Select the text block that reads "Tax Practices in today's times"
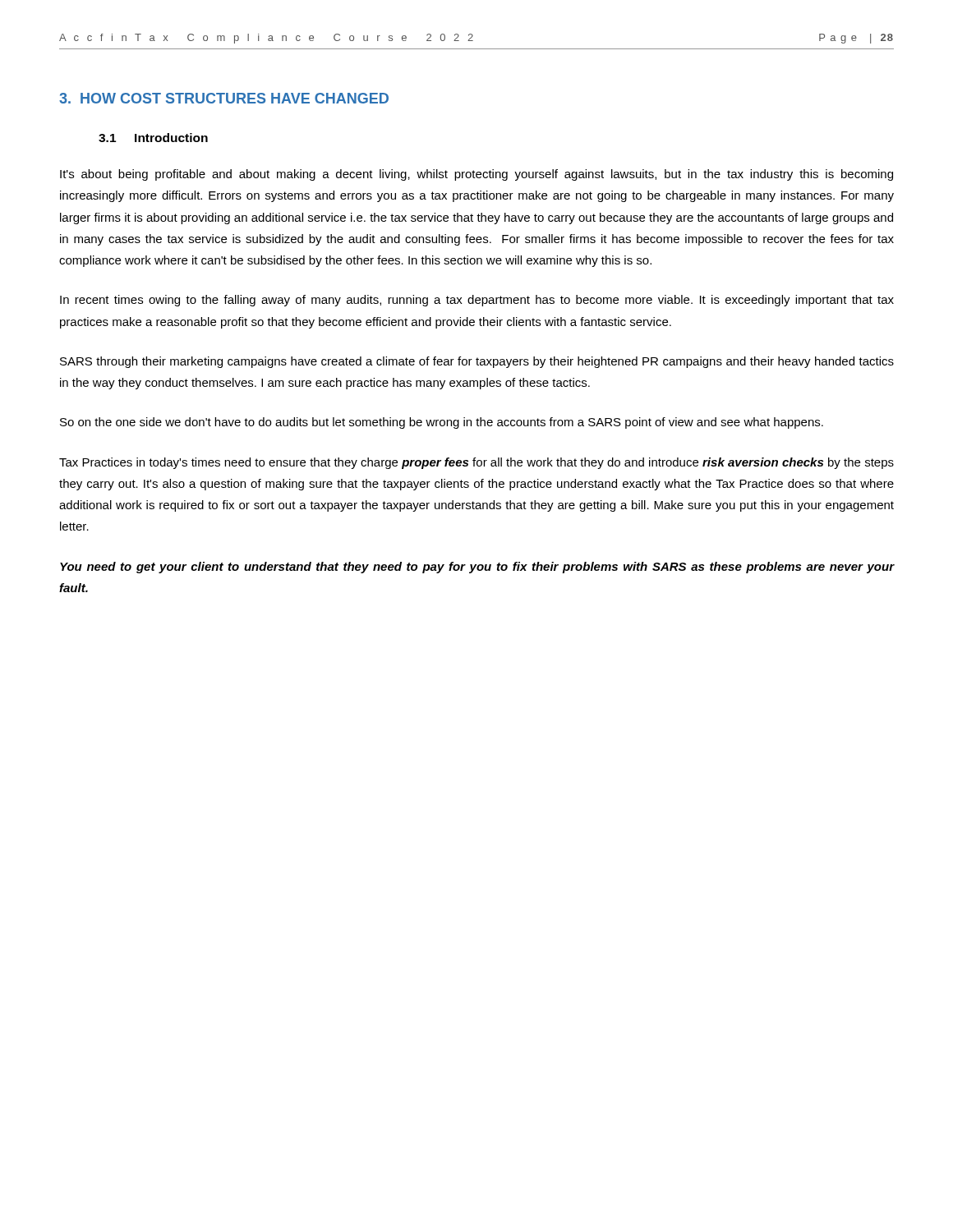Image resolution: width=953 pixels, height=1232 pixels. point(476,494)
